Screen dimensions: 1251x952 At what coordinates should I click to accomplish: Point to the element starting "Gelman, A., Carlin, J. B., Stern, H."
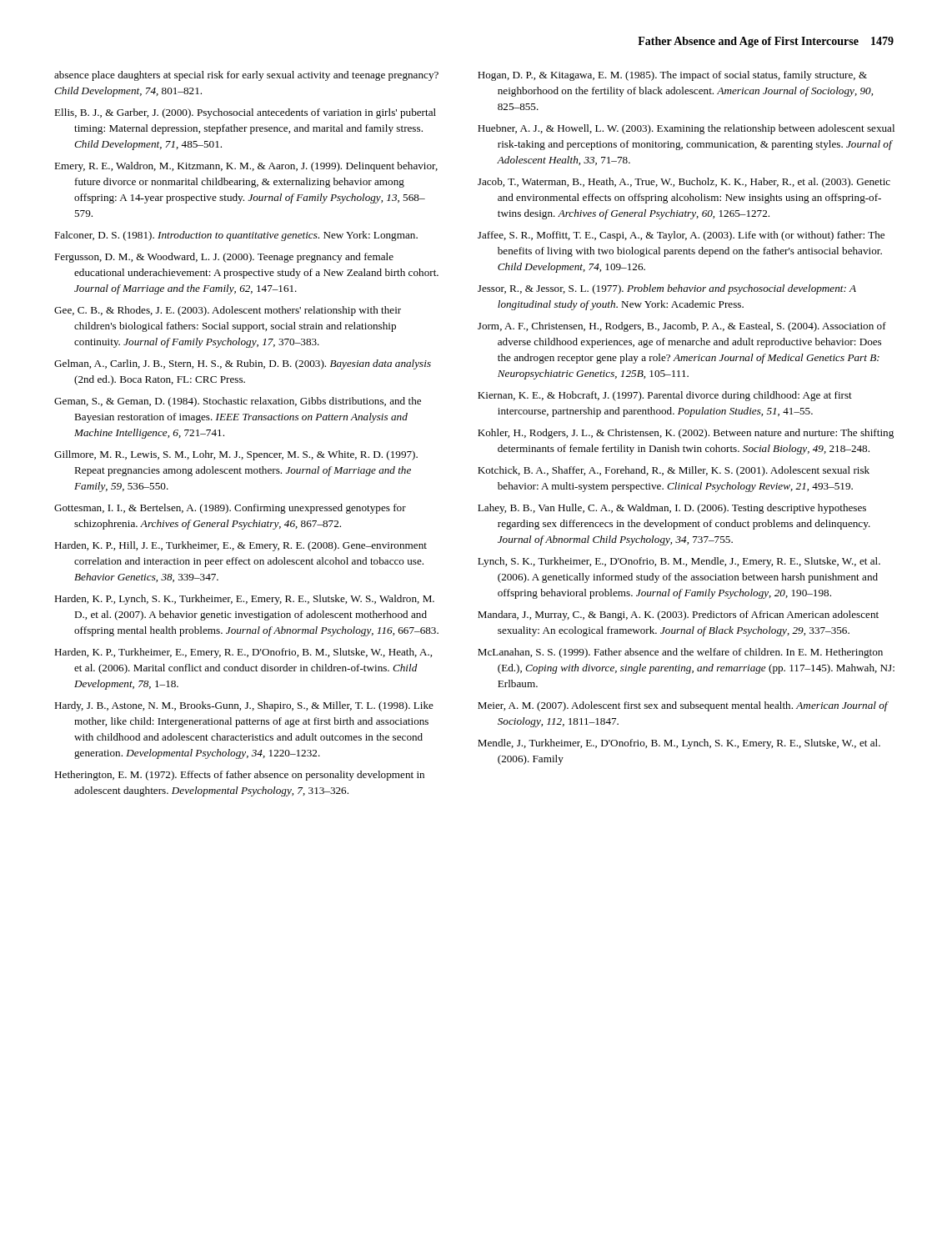click(x=243, y=371)
